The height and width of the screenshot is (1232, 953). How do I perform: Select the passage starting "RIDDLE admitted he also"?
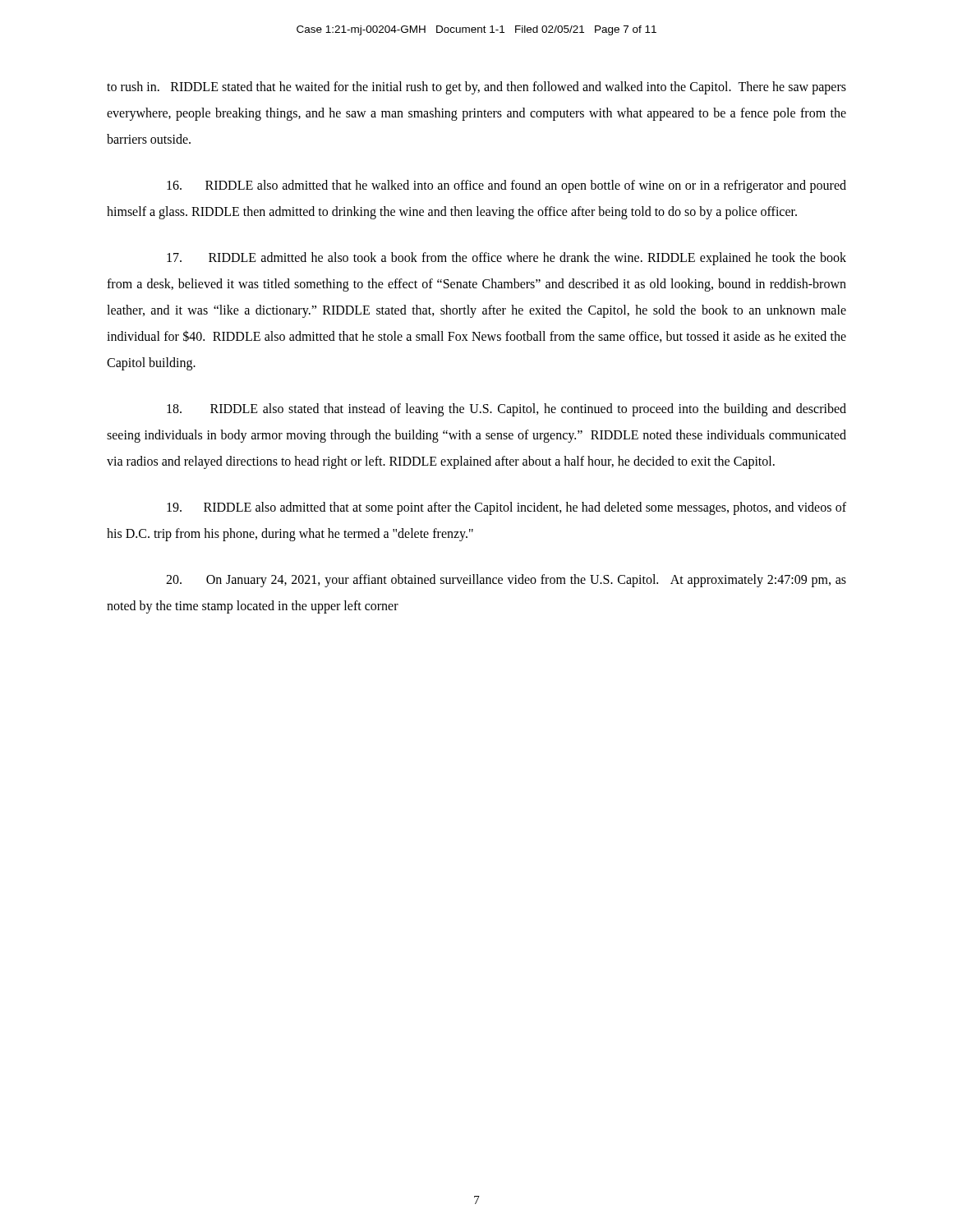[476, 310]
